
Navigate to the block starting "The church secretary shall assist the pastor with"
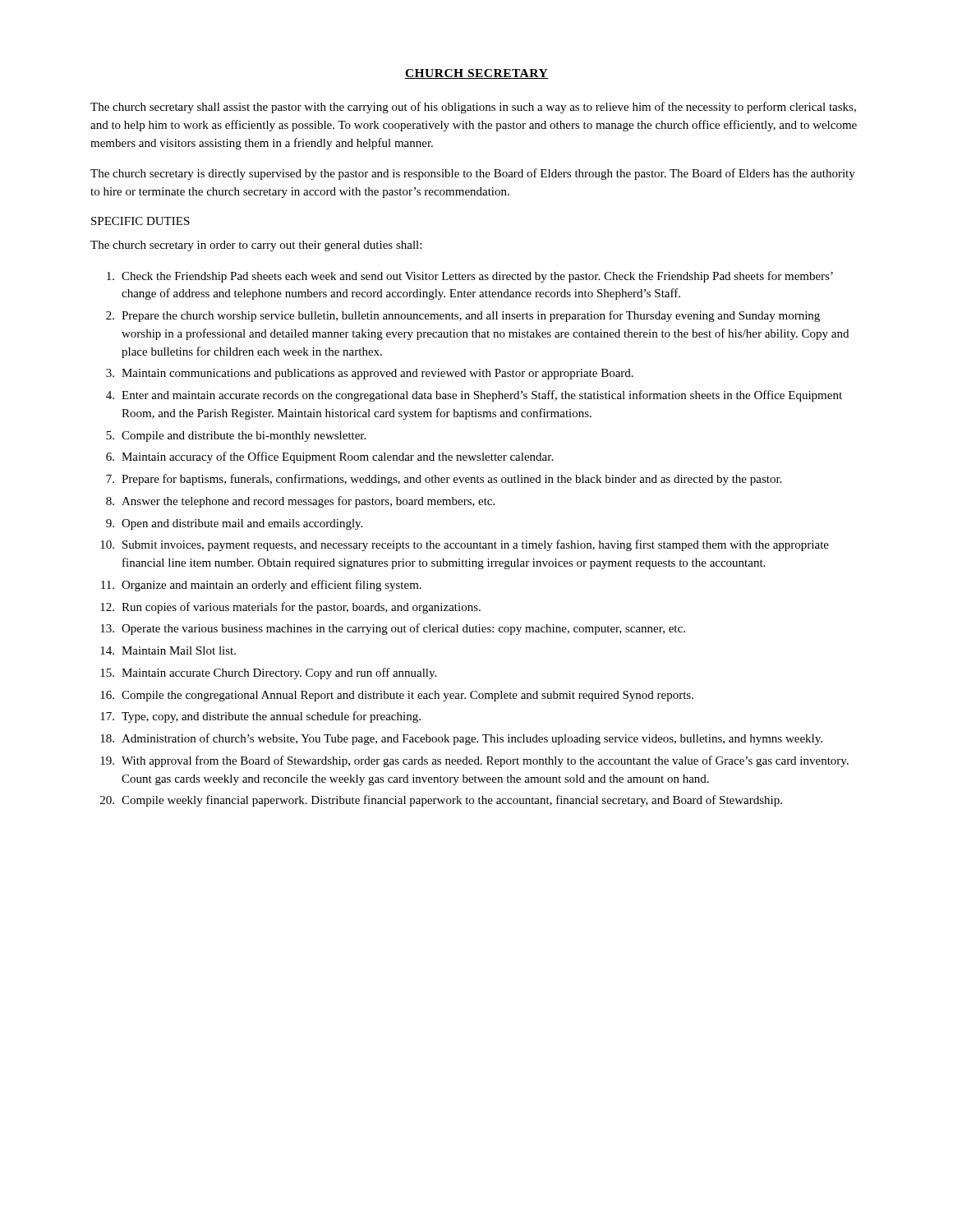[x=474, y=125]
